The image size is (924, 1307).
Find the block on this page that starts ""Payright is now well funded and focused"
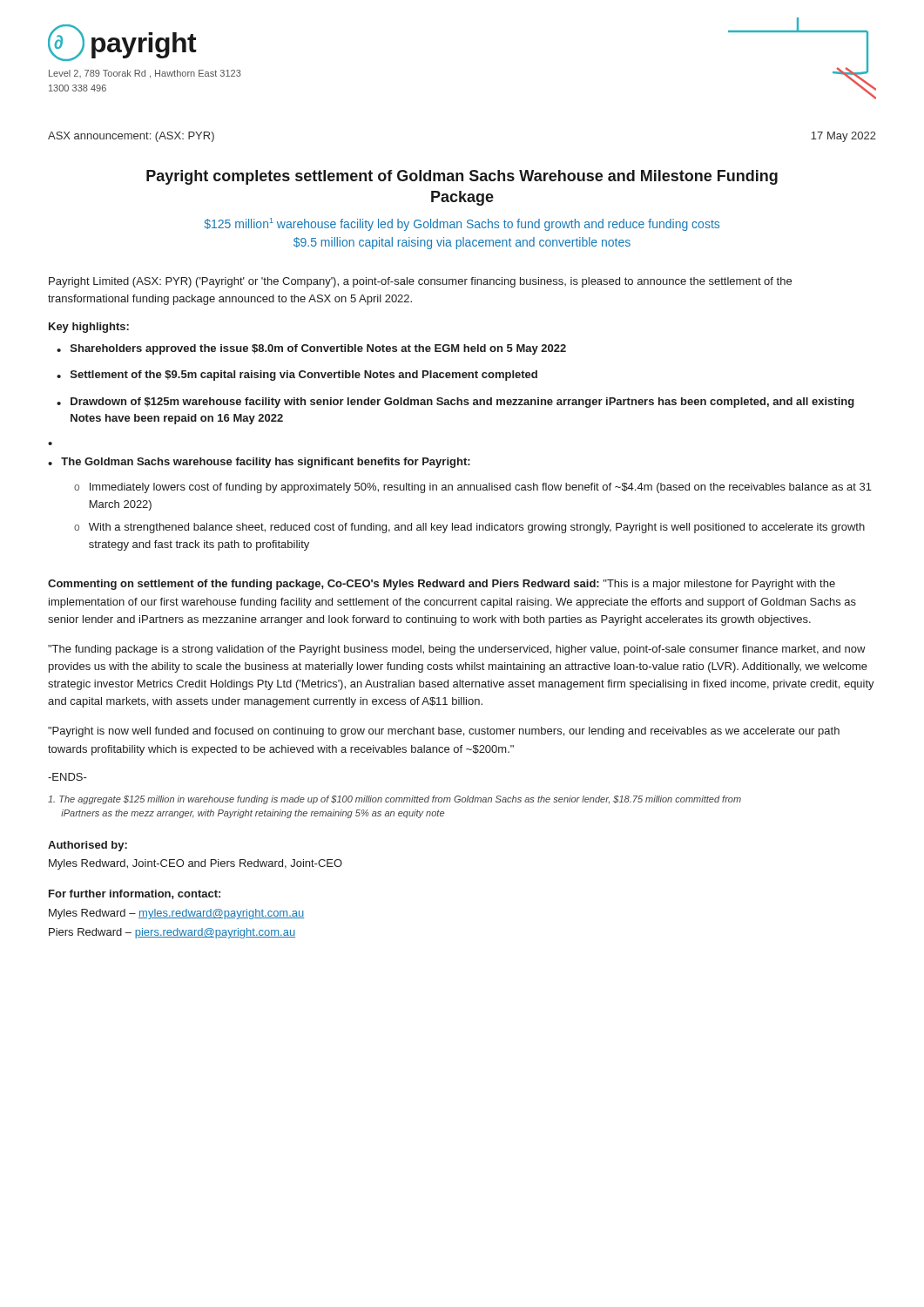(x=444, y=740)
